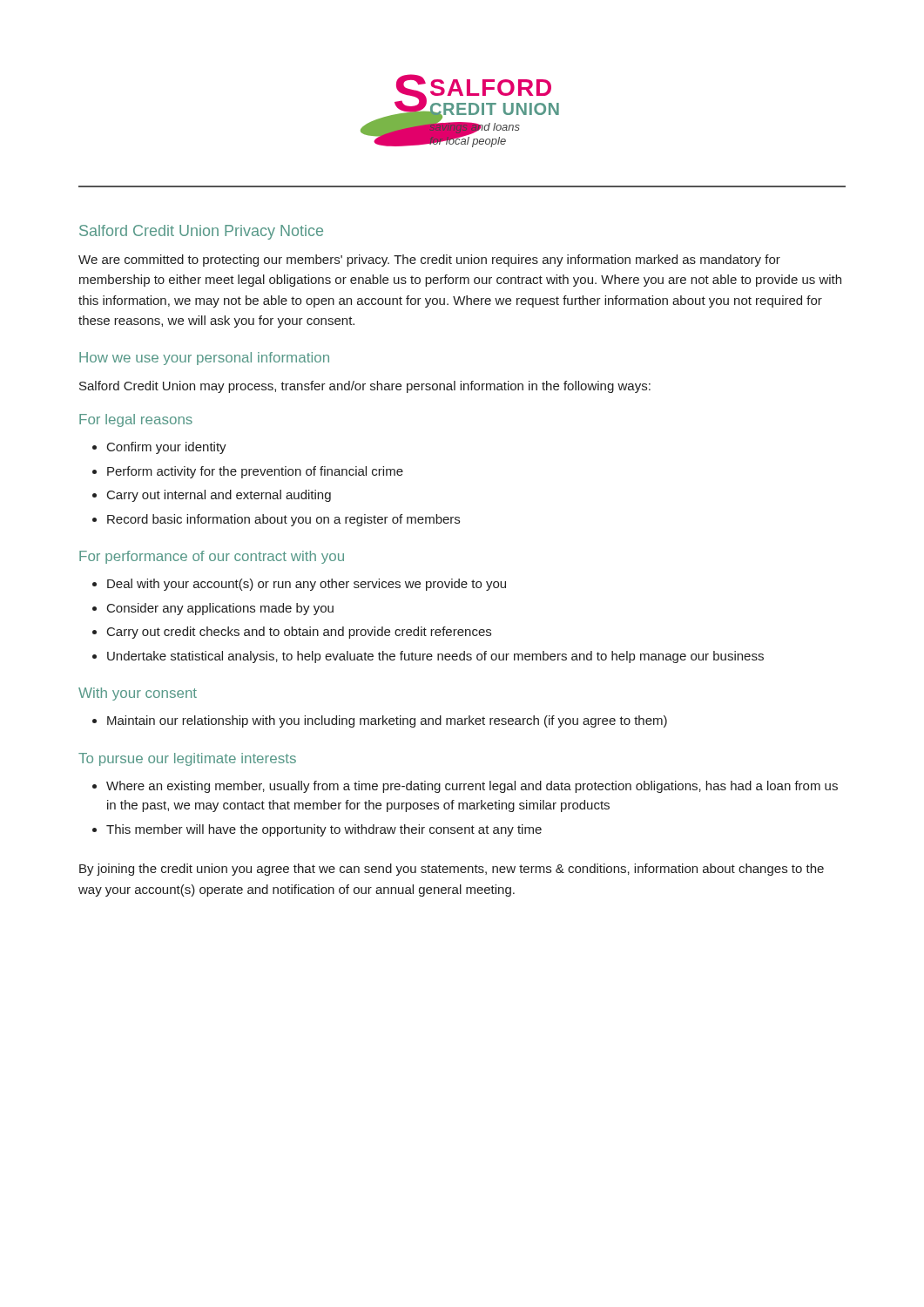Select the element starting "Carry out internal and external auditing"
The width and height of the screenshot is (924, 1307).
pyautogui.click(x=212, y=496)
